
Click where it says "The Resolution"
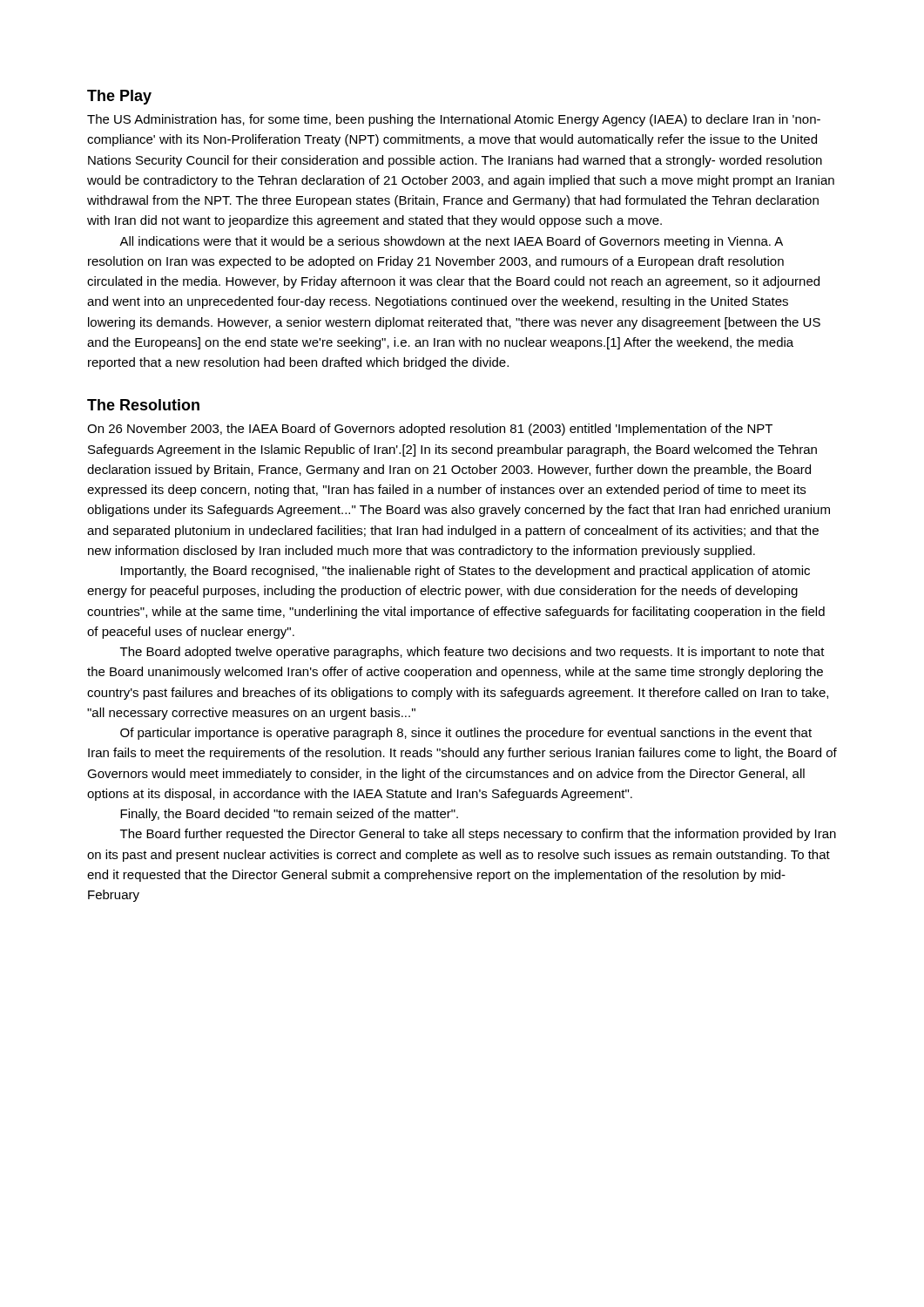coord(144,405)
